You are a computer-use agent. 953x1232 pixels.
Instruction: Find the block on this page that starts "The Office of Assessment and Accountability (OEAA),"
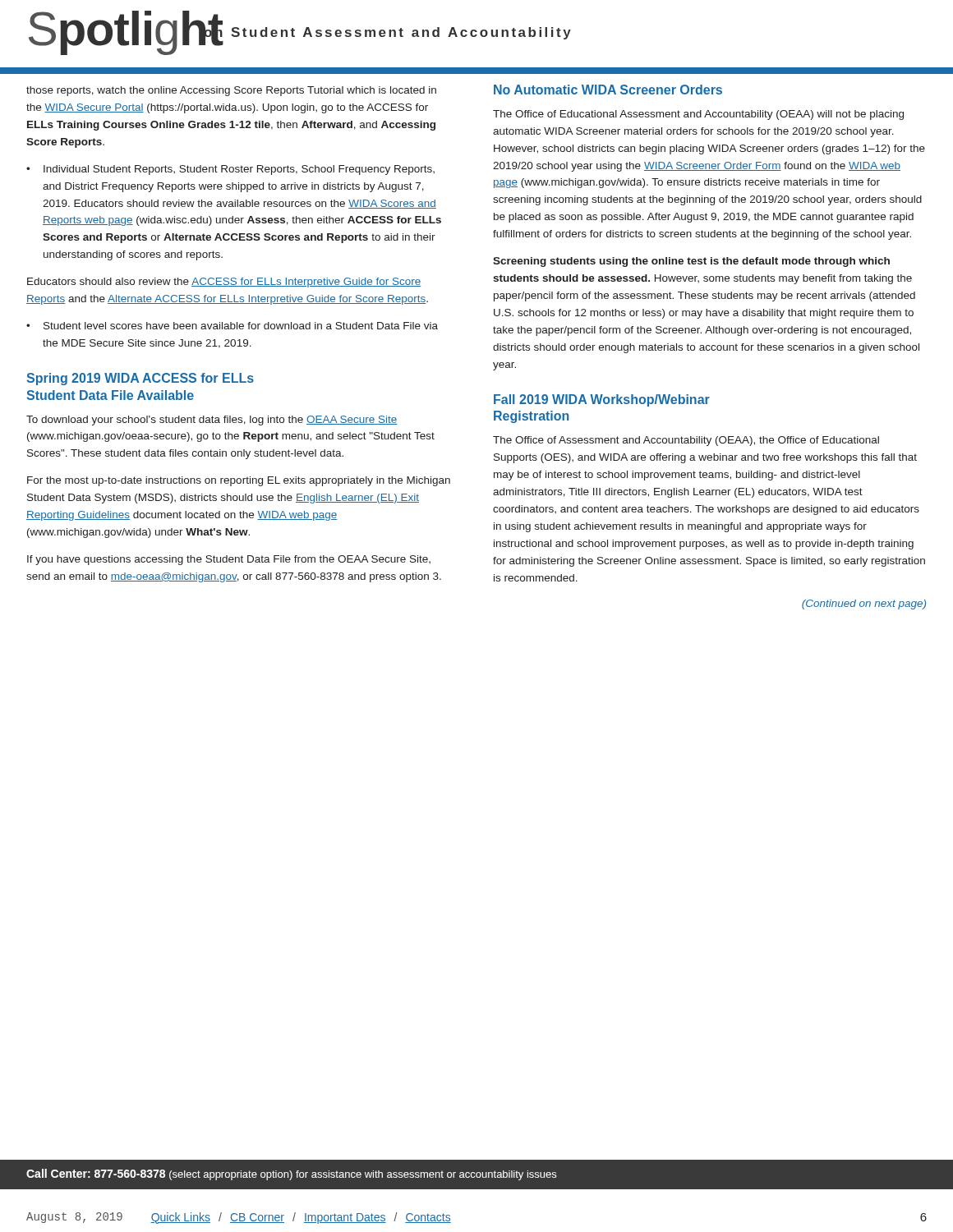[x=709, y=509]
